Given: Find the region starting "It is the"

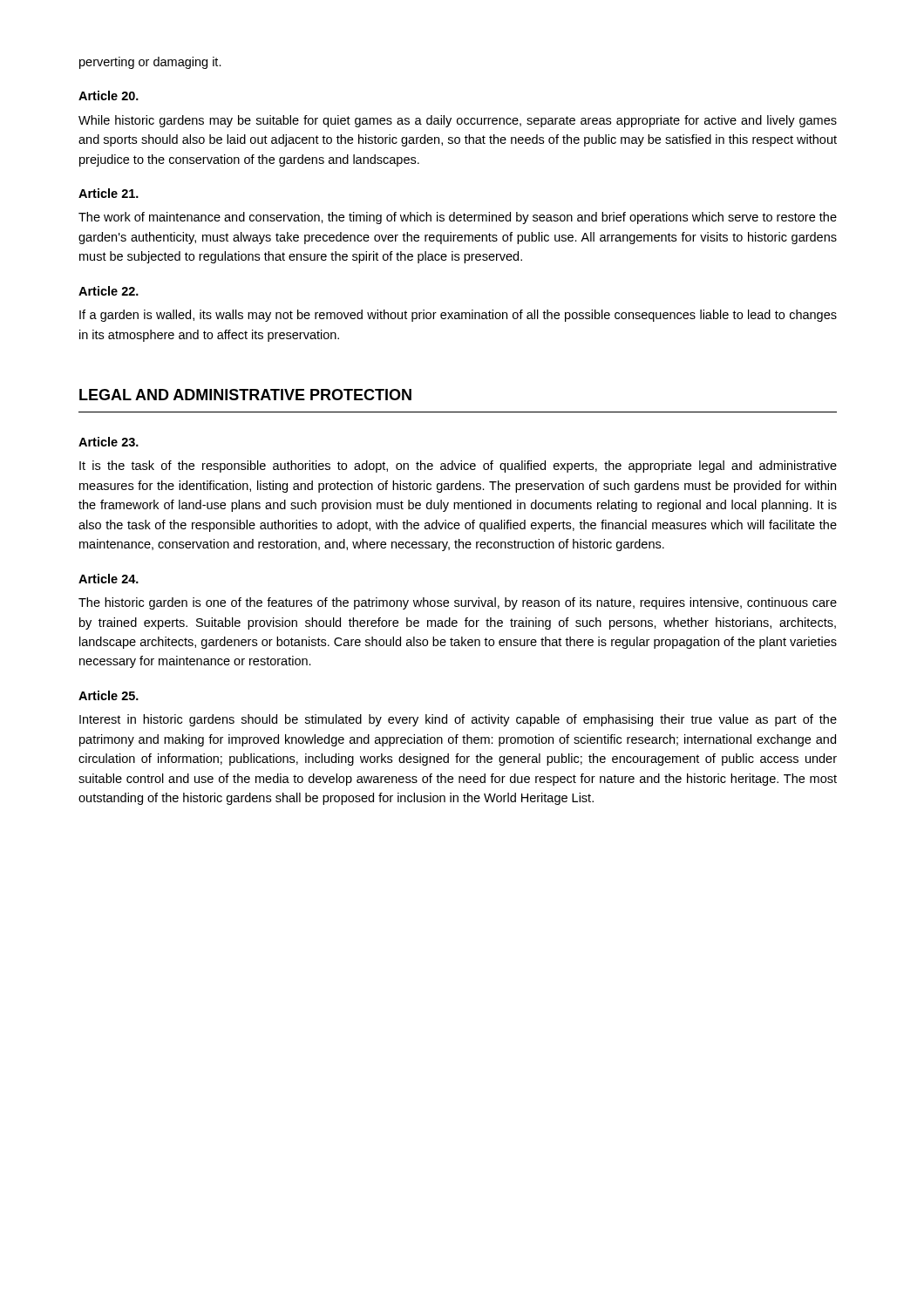Looking at the screenshot, I should (x=458, y=505).
